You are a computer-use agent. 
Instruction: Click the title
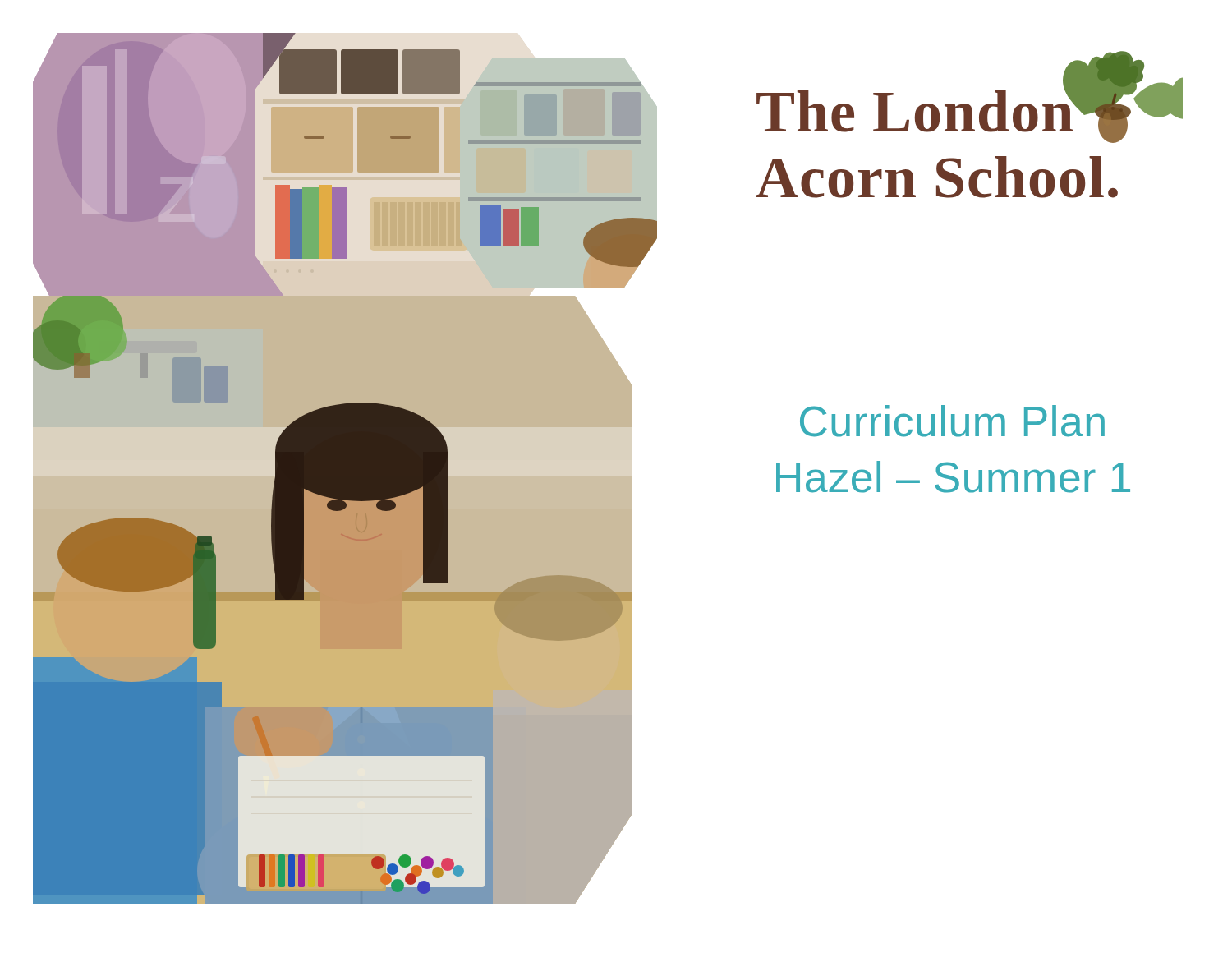[x=953, y=450]
